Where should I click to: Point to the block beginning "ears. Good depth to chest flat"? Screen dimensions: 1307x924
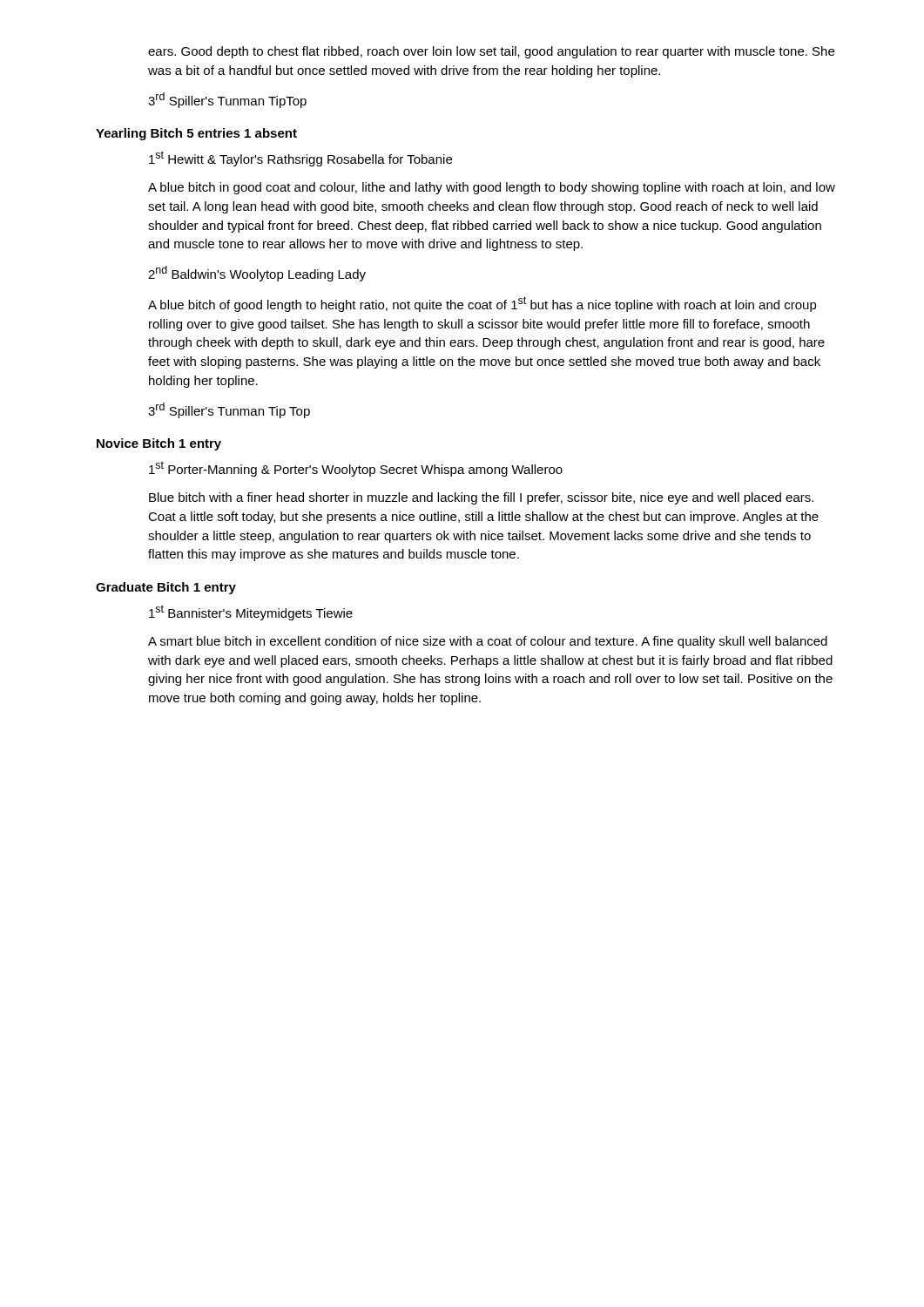click(492, 61)
